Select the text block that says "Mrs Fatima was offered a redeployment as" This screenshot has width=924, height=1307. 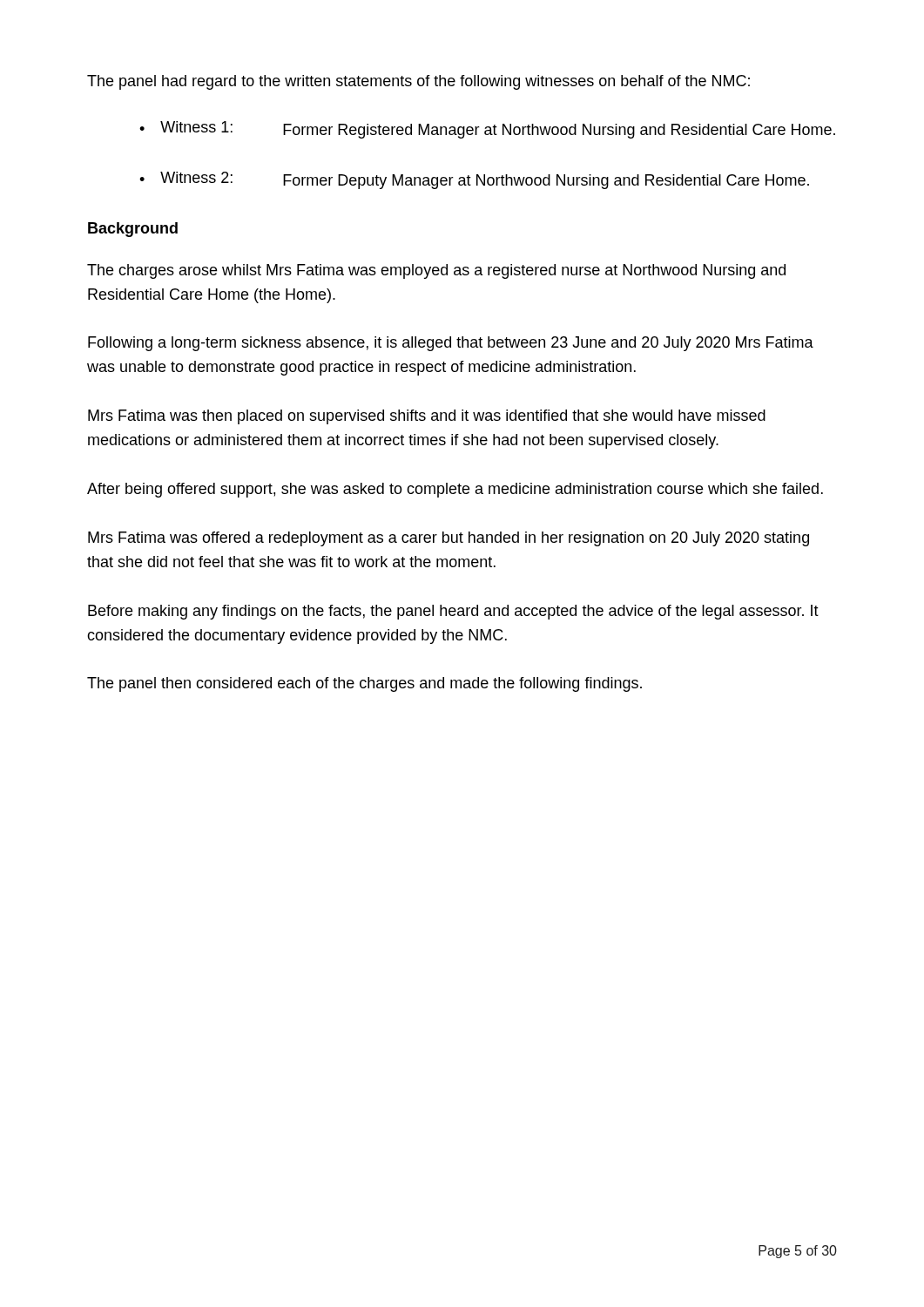[x=449, y=550]
